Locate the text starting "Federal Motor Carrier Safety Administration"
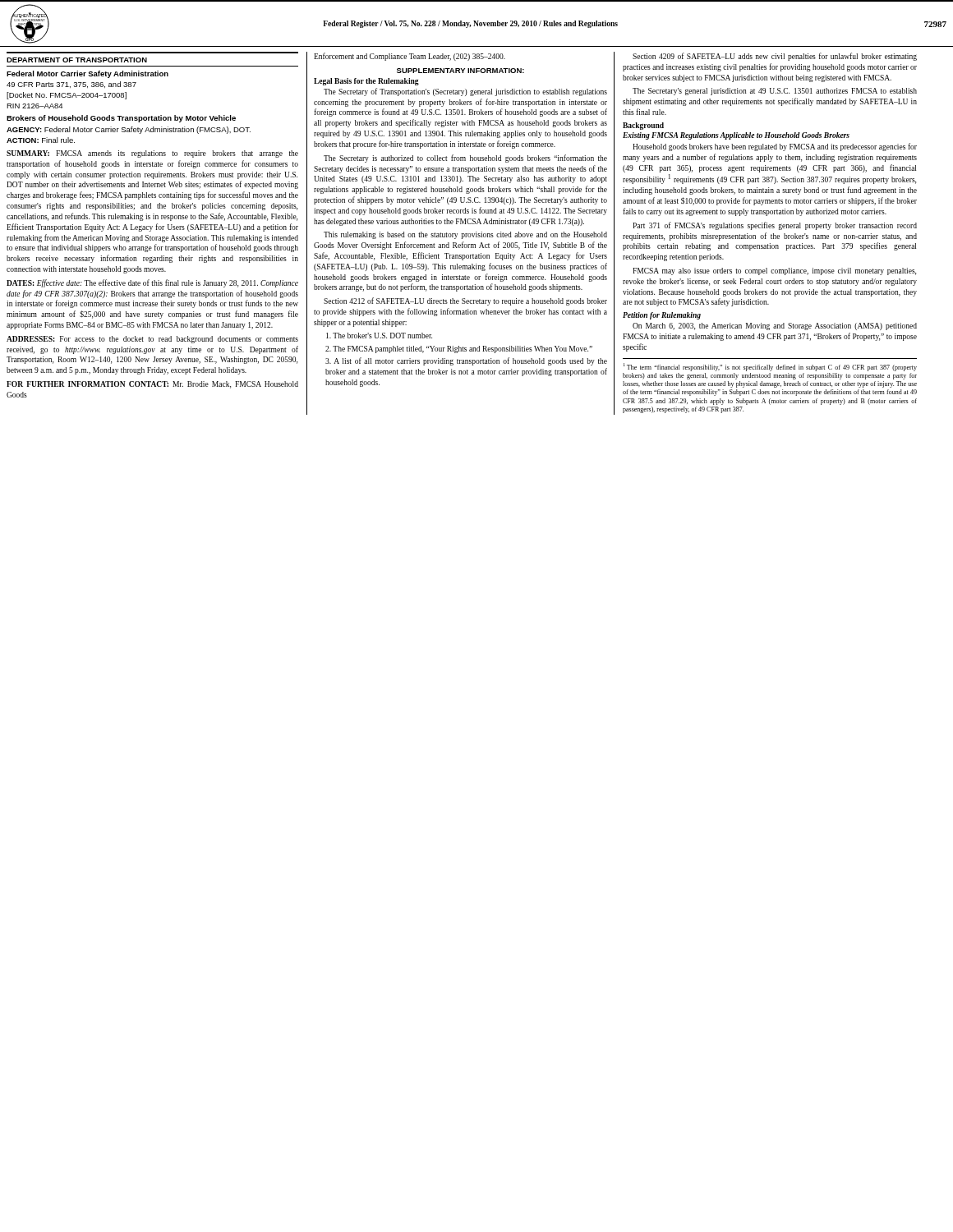This screenshot has width=953, height=1232. 88,73
